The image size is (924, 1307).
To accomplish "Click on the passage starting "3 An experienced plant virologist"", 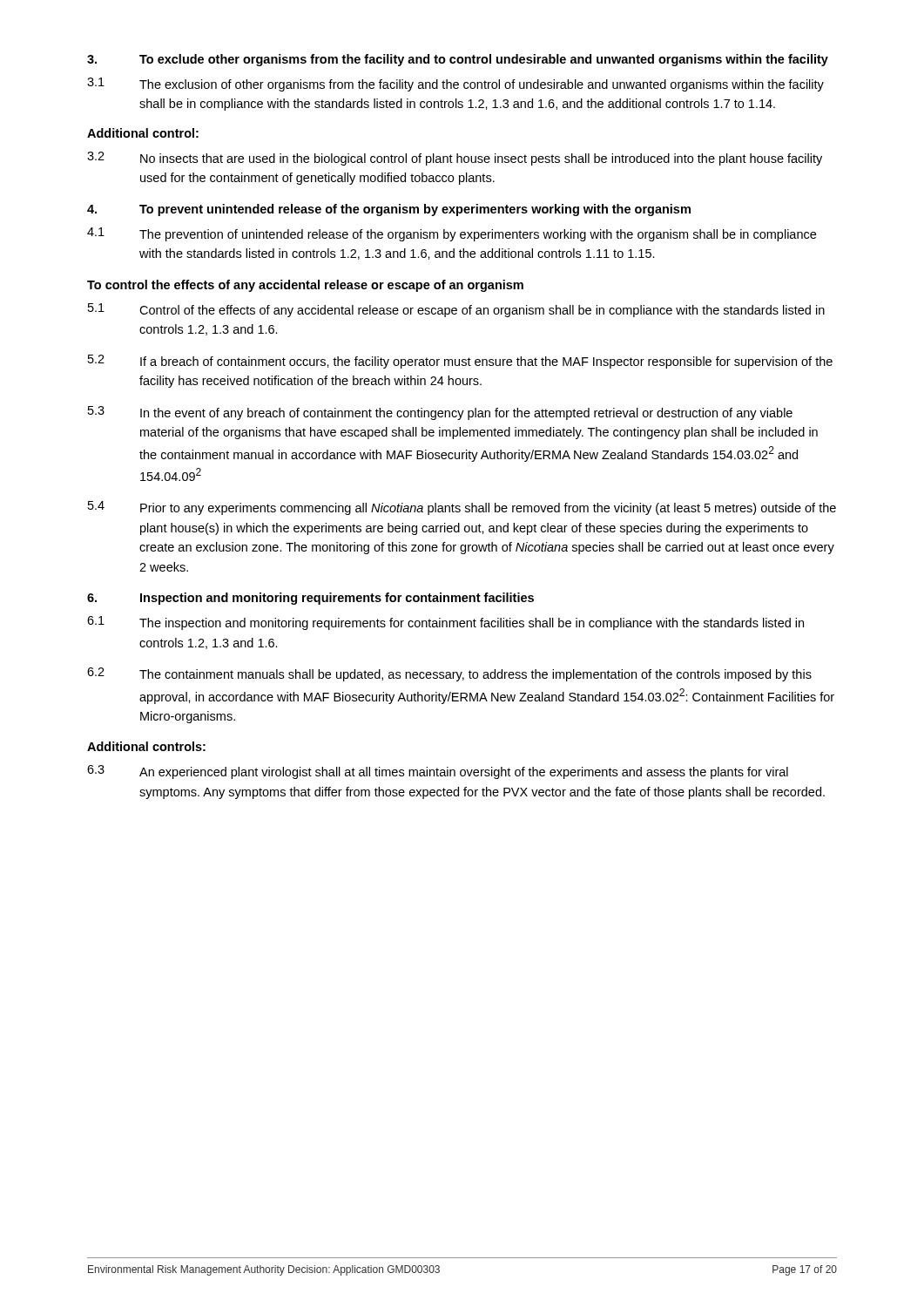I will [x=462, y=782].
